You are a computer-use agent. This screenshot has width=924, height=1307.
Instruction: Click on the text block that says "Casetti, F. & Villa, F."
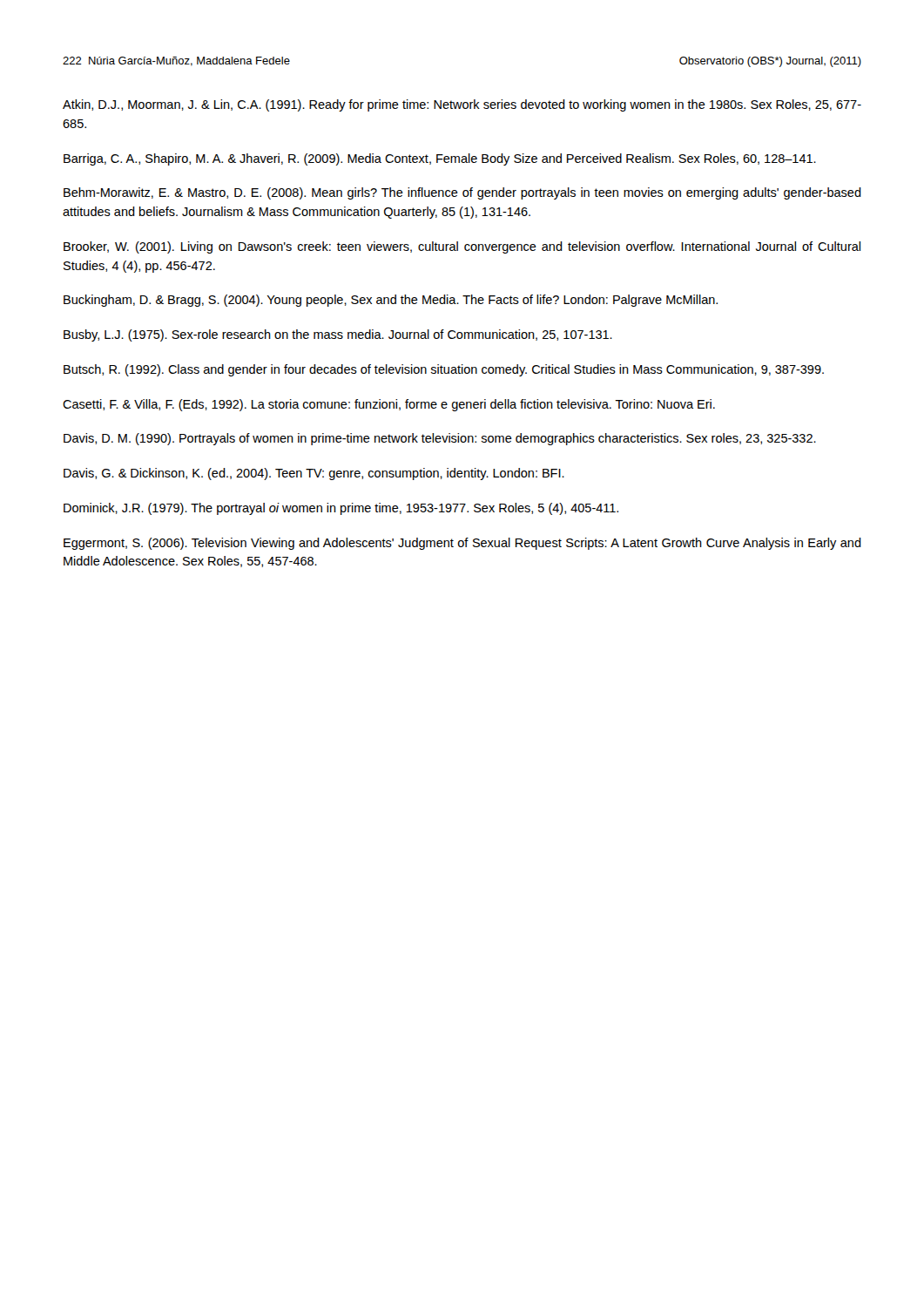[389, 404]
